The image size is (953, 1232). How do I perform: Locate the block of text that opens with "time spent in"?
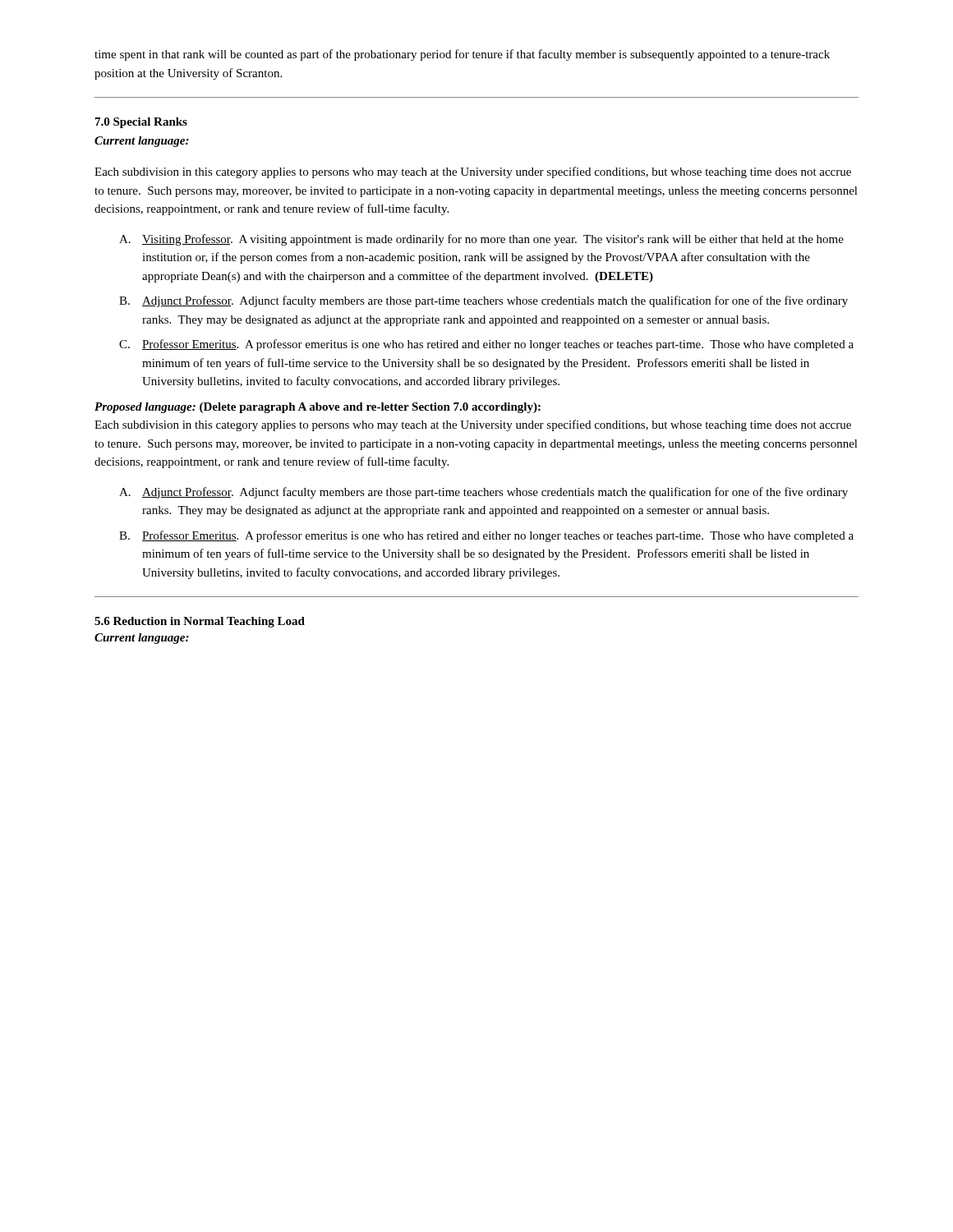tap(462, 63)
